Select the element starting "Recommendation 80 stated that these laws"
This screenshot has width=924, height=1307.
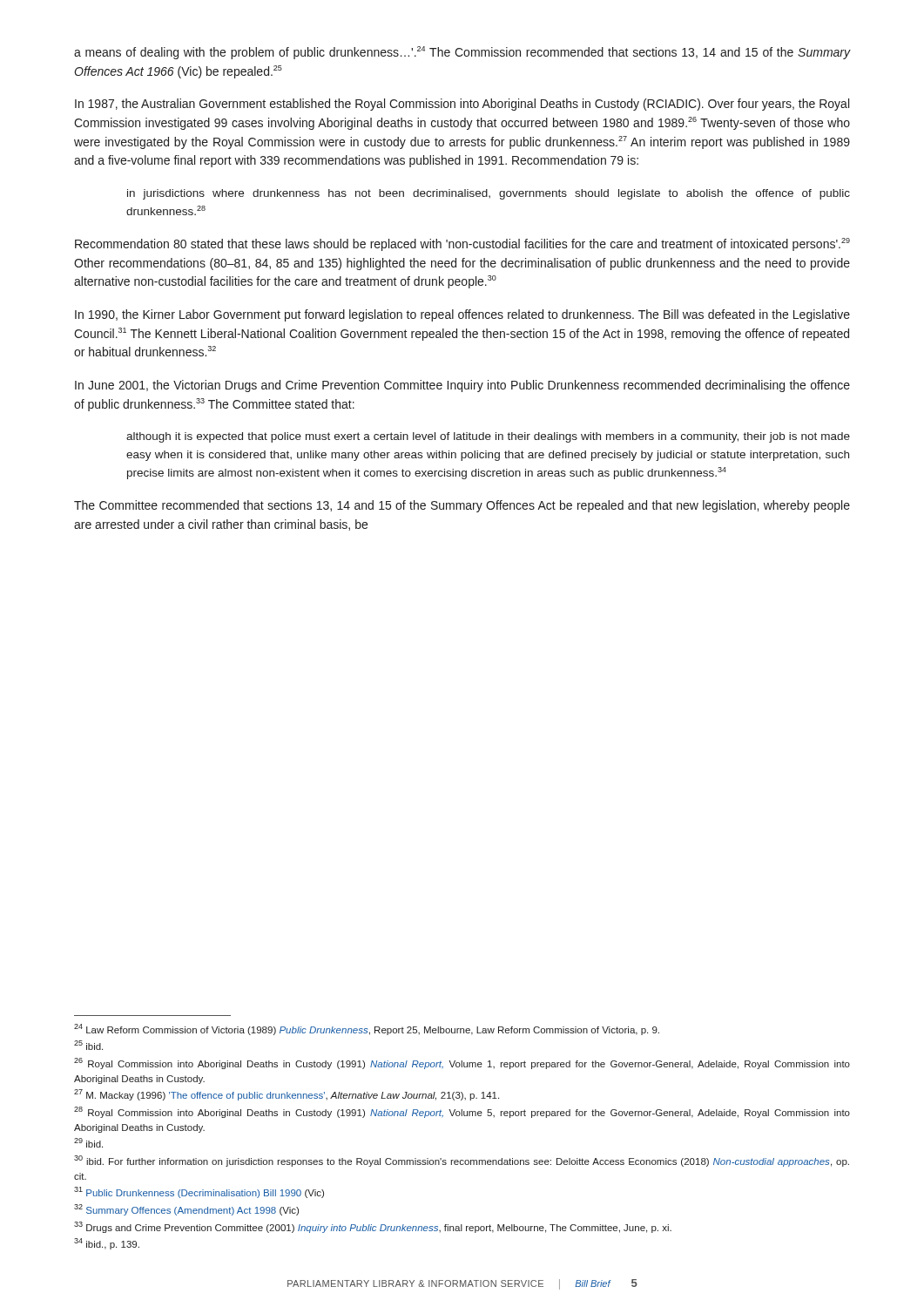[462, 264]
